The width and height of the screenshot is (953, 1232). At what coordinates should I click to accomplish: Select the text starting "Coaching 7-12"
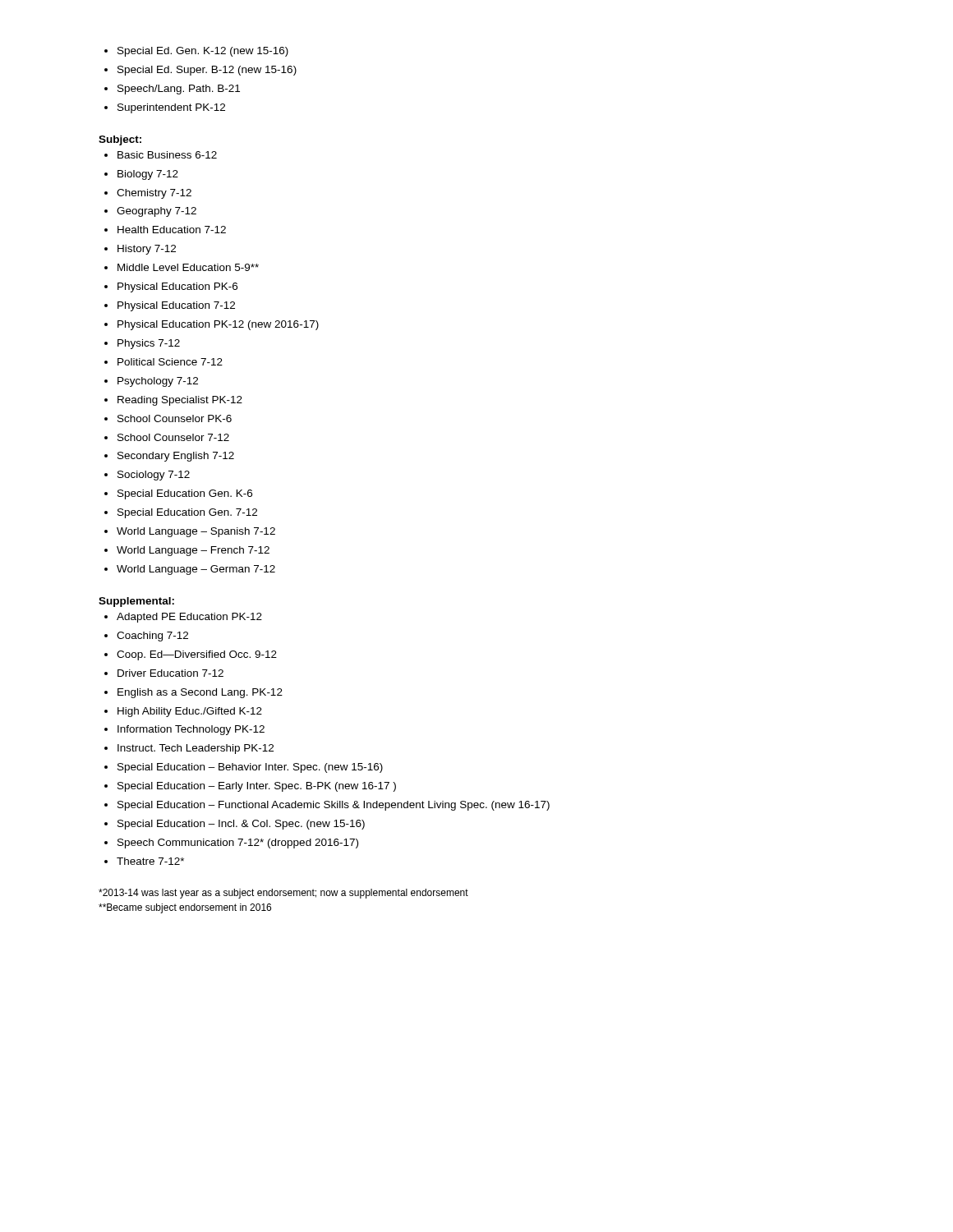[152, 637]
